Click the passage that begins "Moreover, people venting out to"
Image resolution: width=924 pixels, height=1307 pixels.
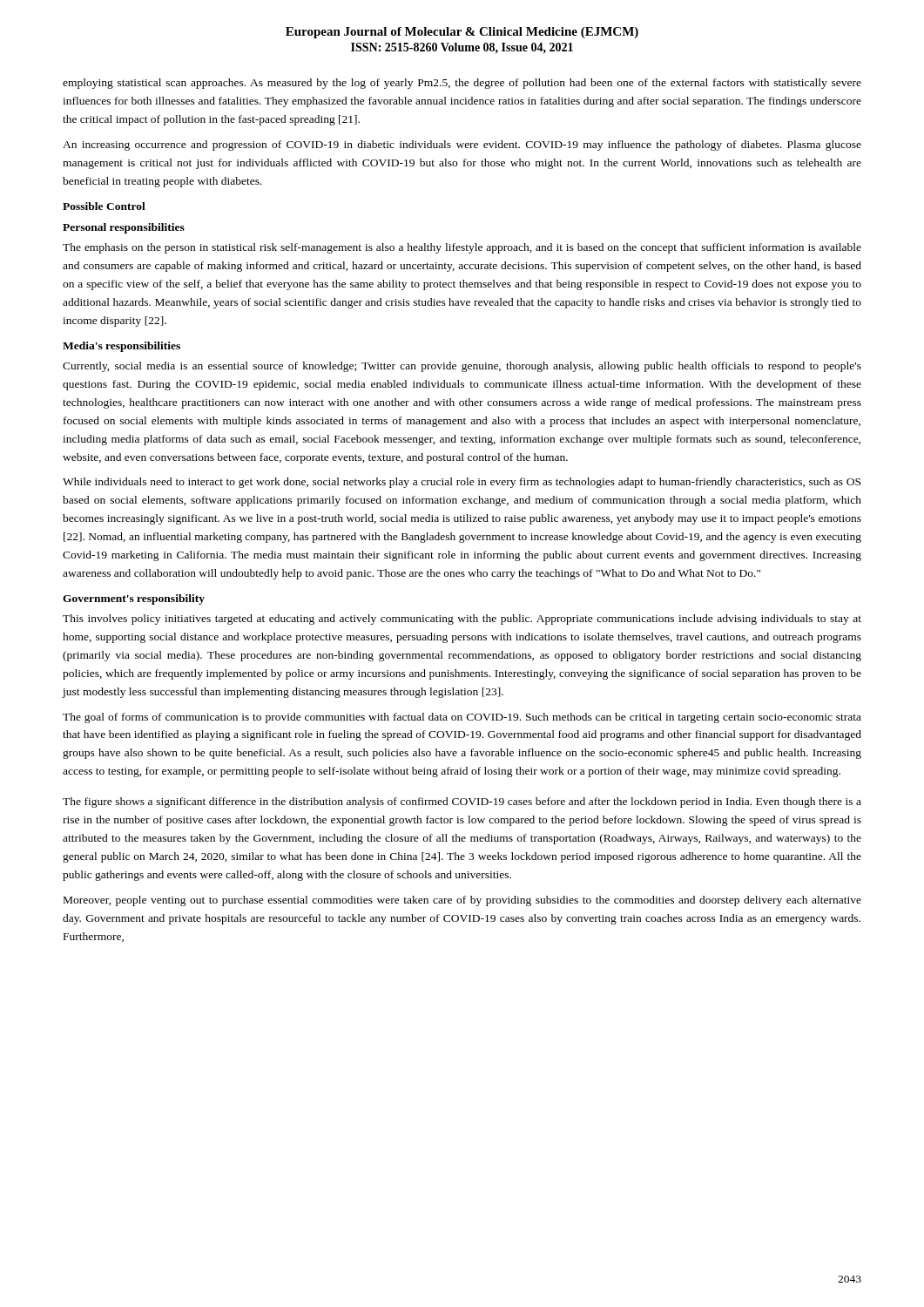coord(462,918)
